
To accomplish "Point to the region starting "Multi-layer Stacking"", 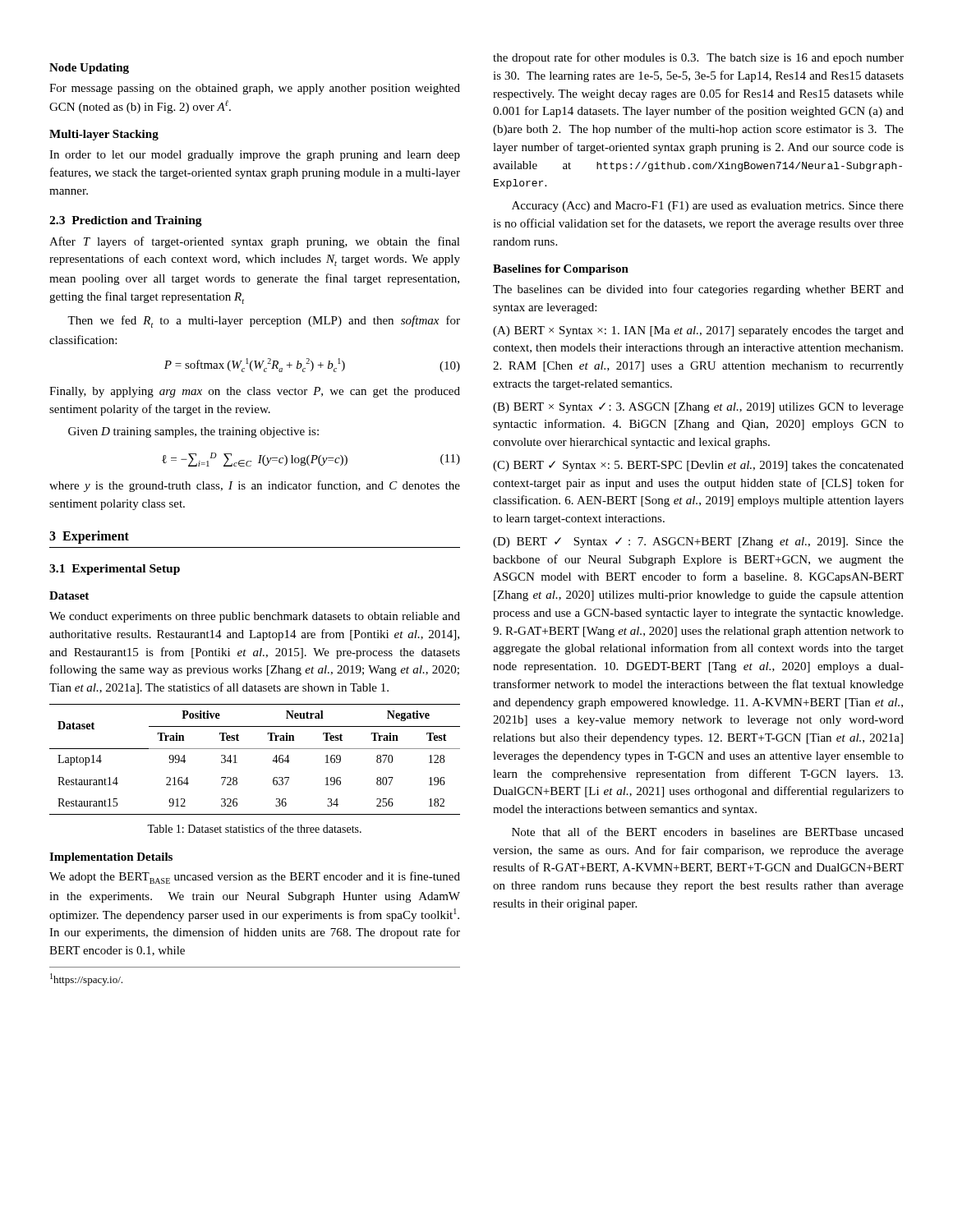I will coord(104,134).
